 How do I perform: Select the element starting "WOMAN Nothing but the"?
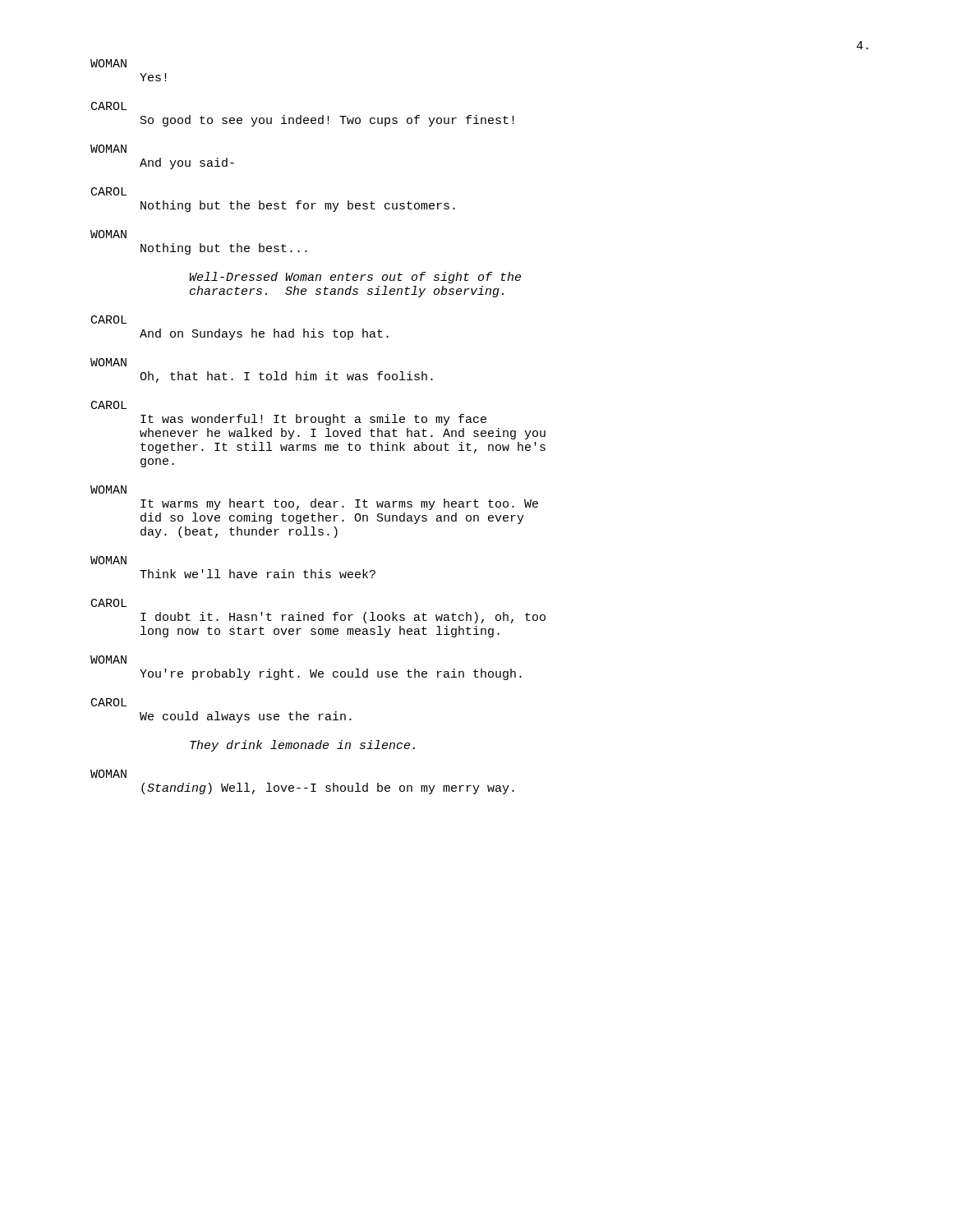point(108,234)
